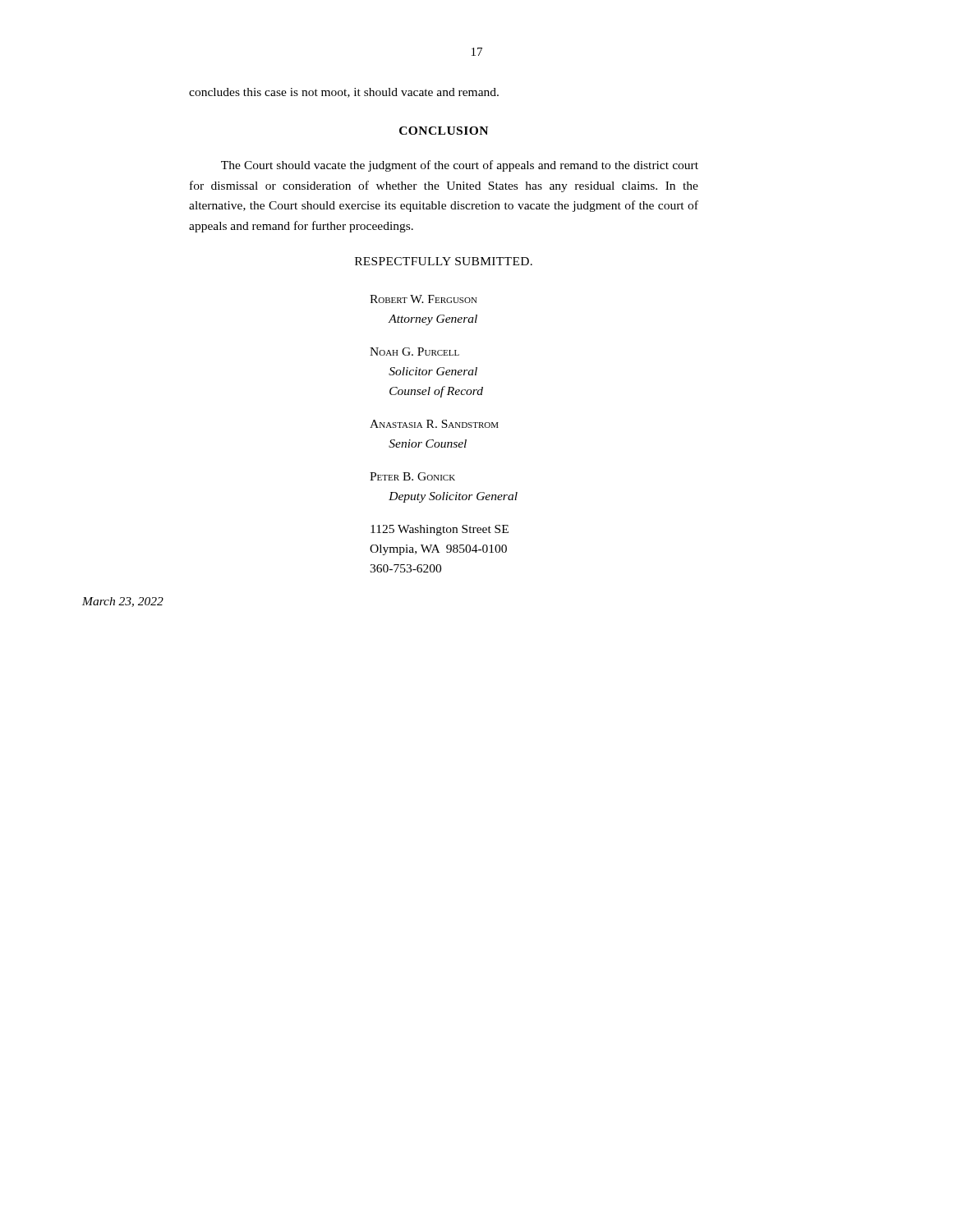Navigate to the text starting "Anastasia R. Sandstrom Senior"
The width and height of the screenshot is (953, 1232).
(x=434, y=424)
